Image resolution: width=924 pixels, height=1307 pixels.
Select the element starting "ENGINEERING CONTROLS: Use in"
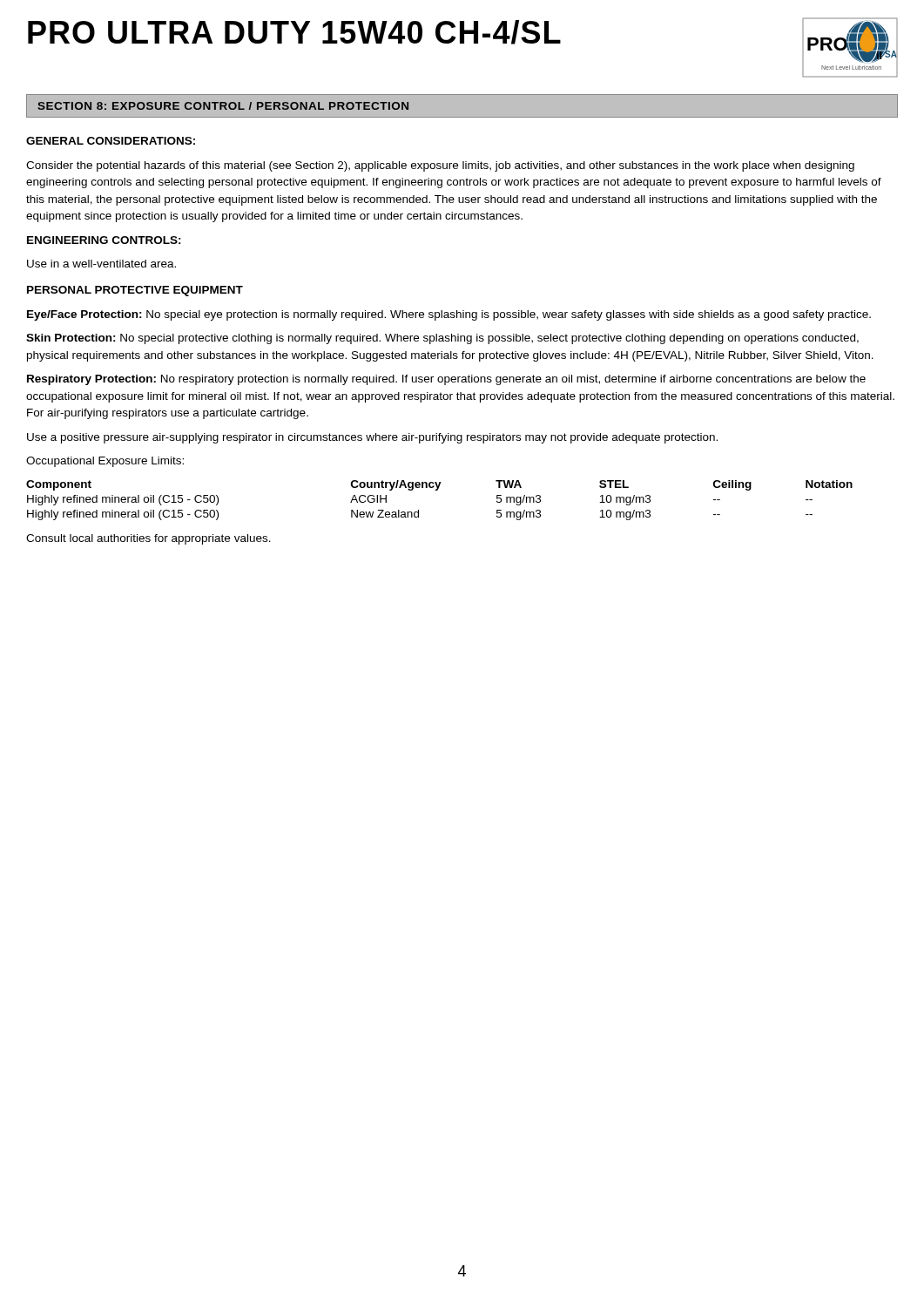[x=104, y=240]
